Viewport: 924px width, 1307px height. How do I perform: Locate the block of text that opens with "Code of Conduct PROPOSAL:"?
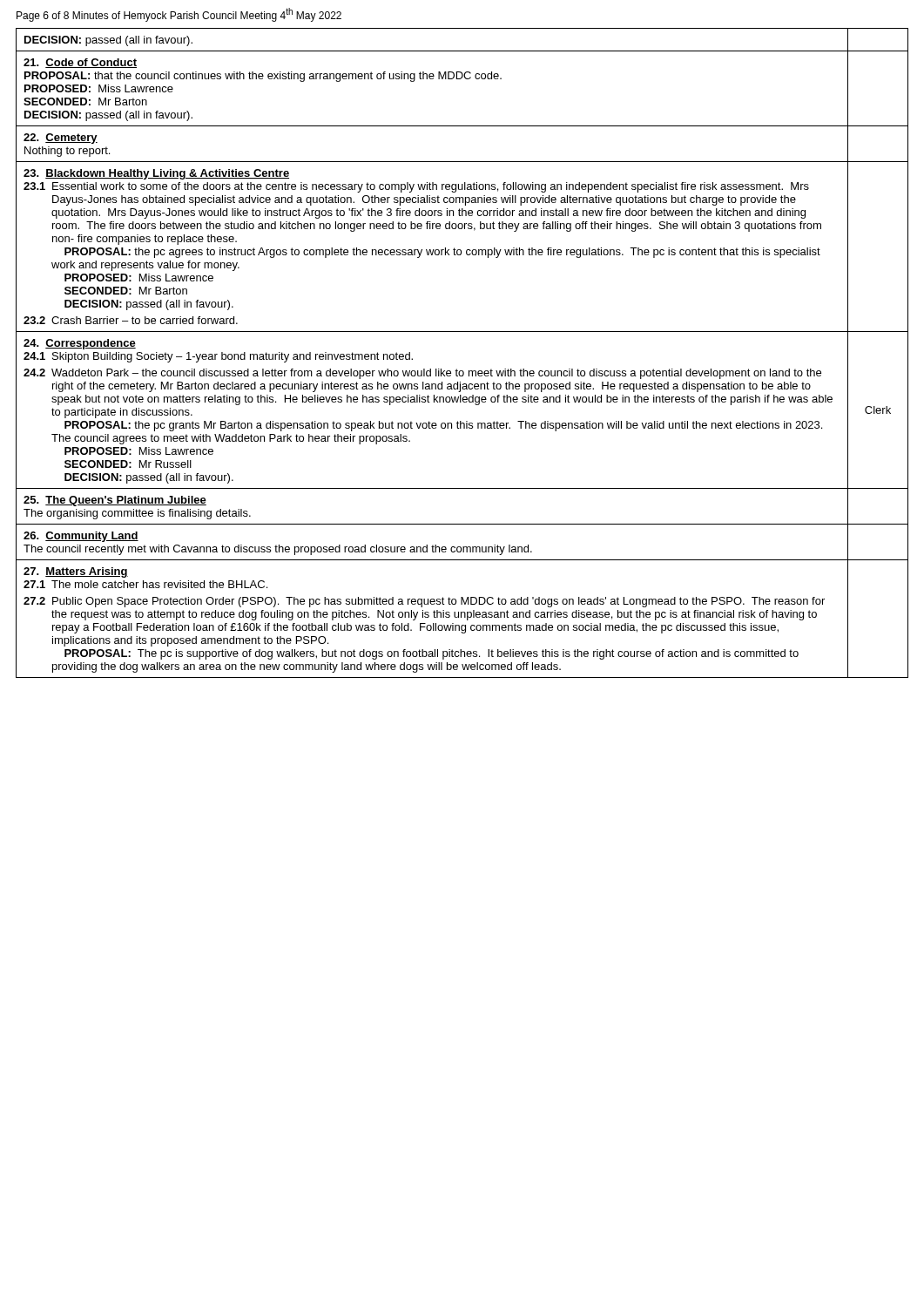click(263, 88)
